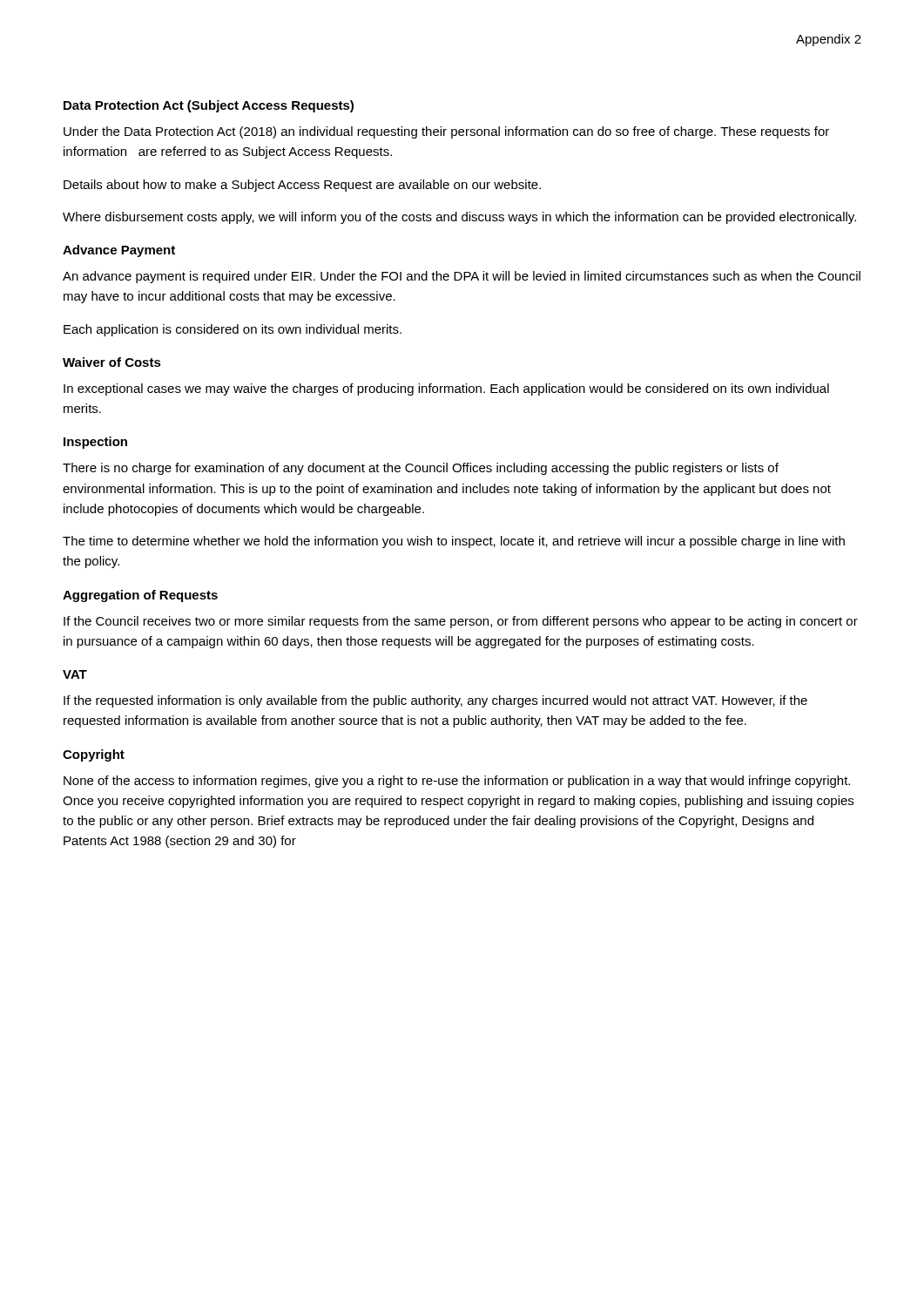This screenshot has width=924, height=1307.
Task: Locate the passage starting "Each application is"
Action: coord(233,329)
